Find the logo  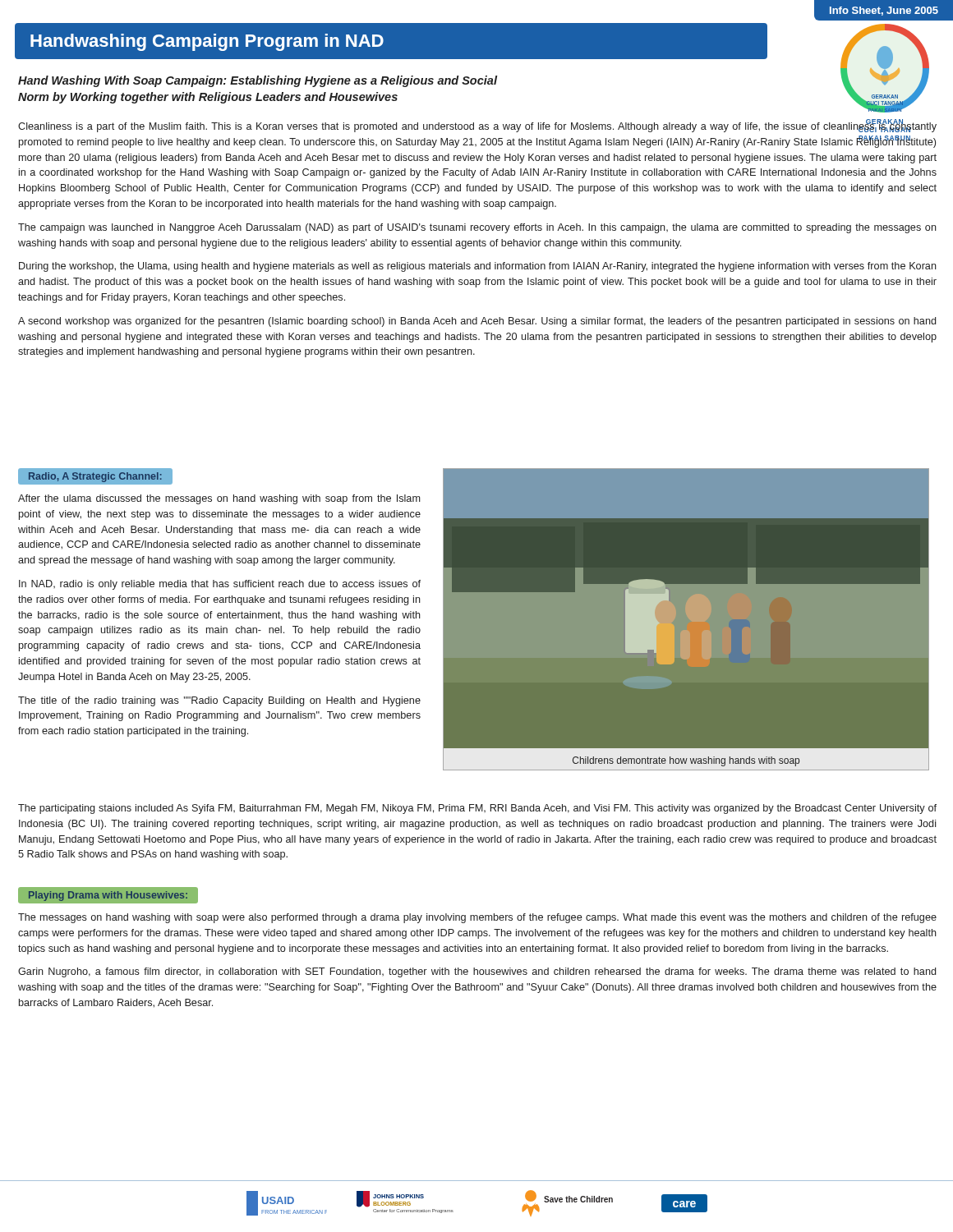[x=885, y=83]
